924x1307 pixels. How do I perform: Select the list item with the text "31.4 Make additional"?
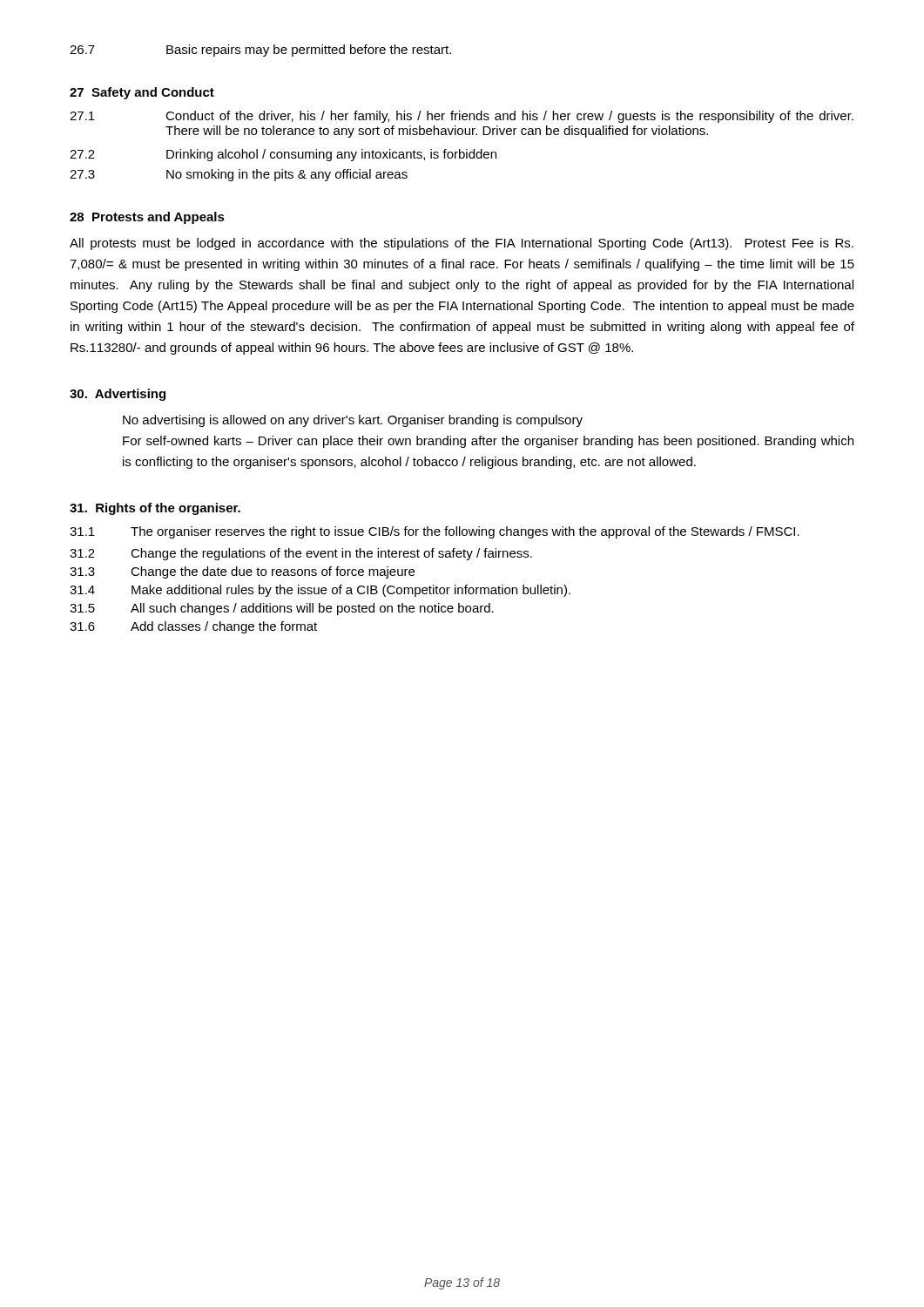321,589
